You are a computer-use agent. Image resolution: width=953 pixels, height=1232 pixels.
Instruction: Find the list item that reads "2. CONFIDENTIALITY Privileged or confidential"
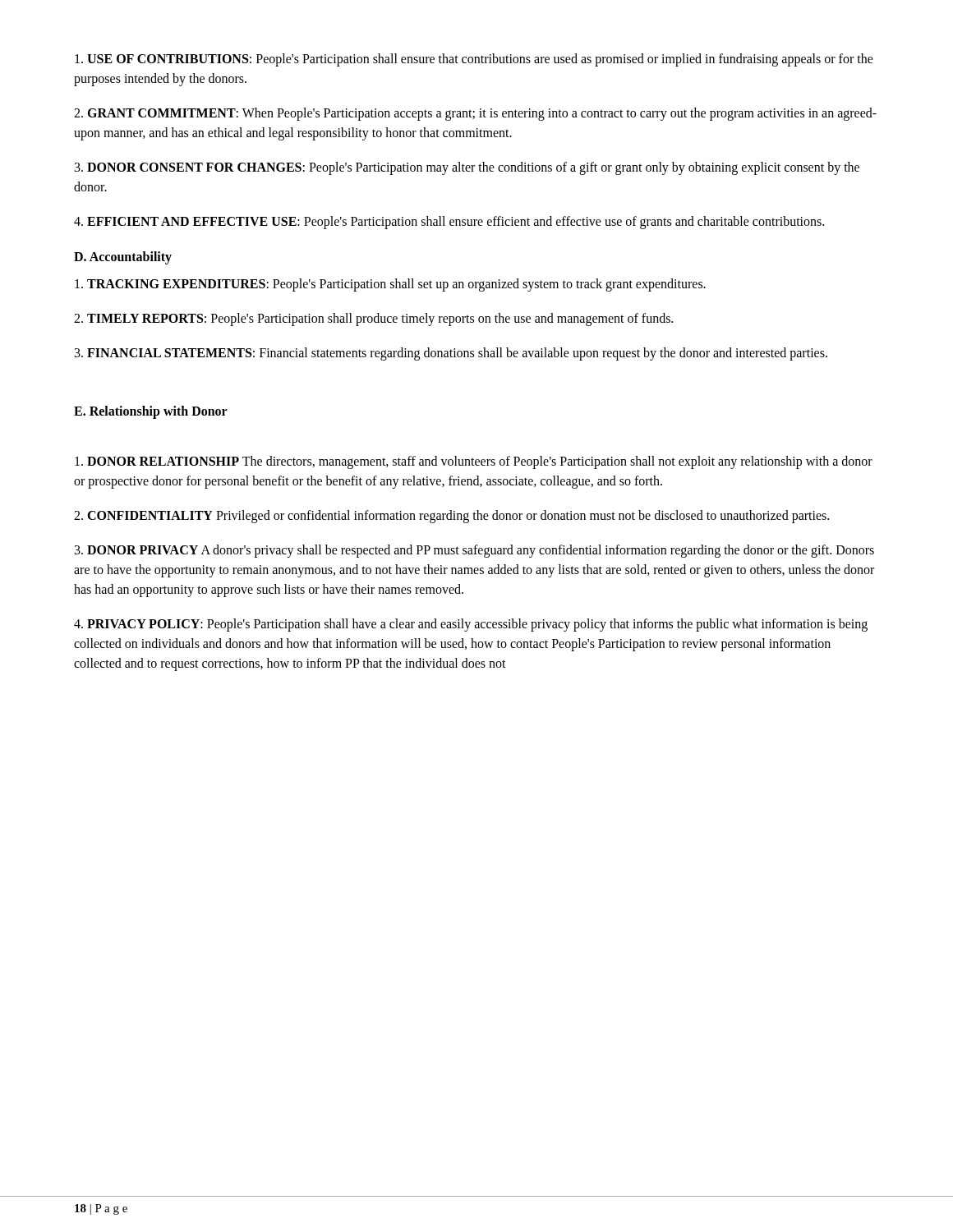pos(452,515)
